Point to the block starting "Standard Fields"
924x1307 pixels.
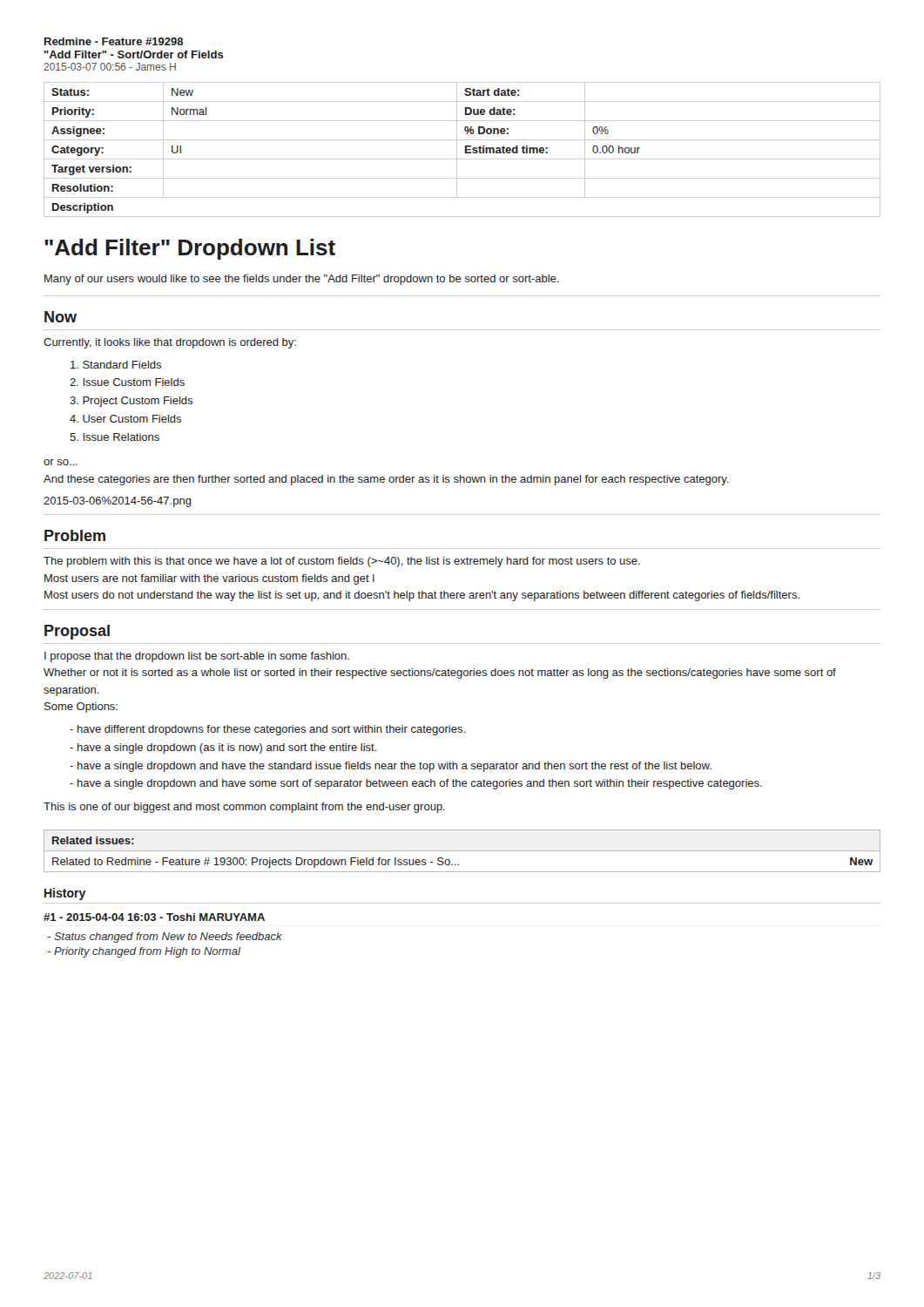click(x=116, y=364)
